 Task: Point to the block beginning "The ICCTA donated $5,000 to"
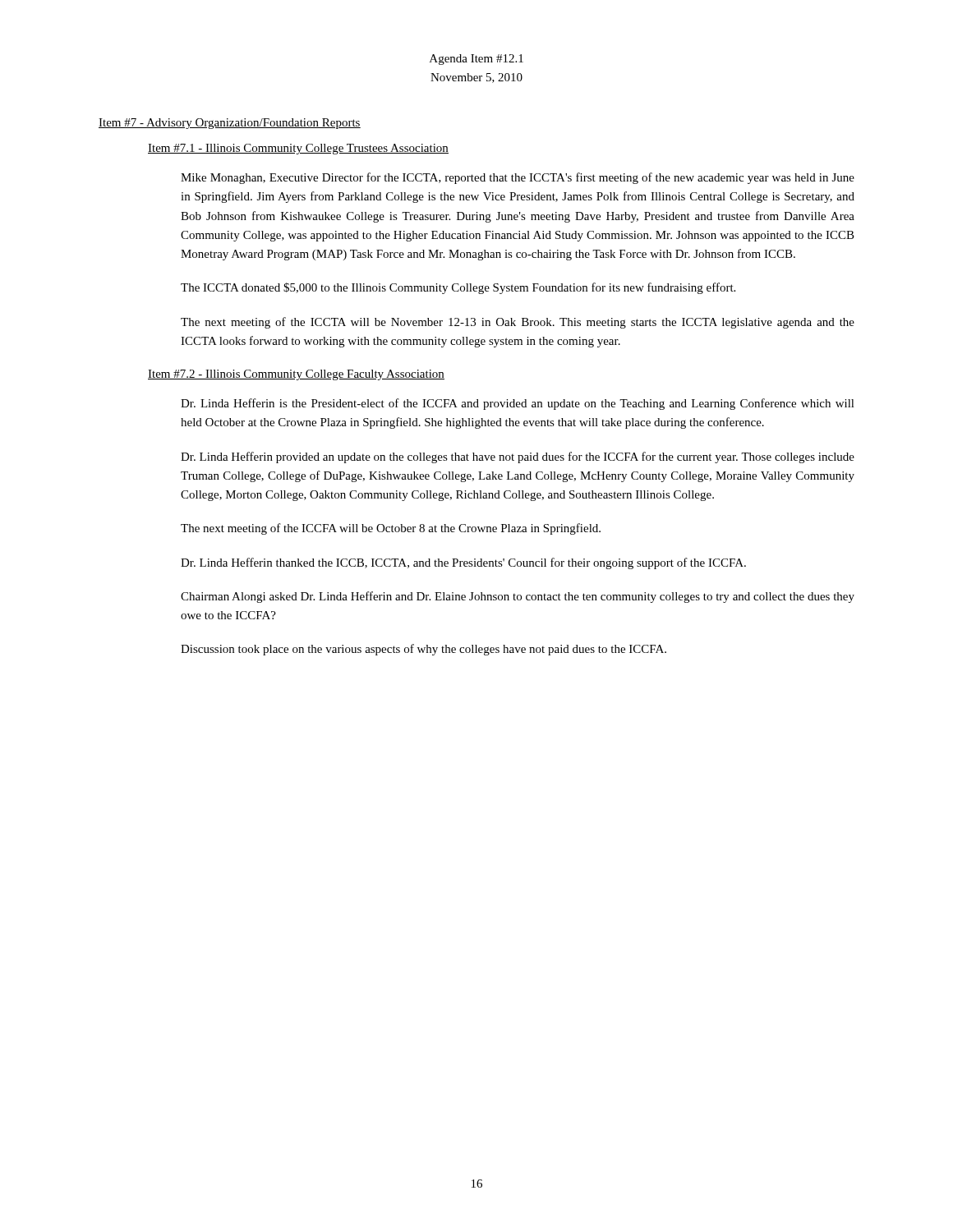459,288
